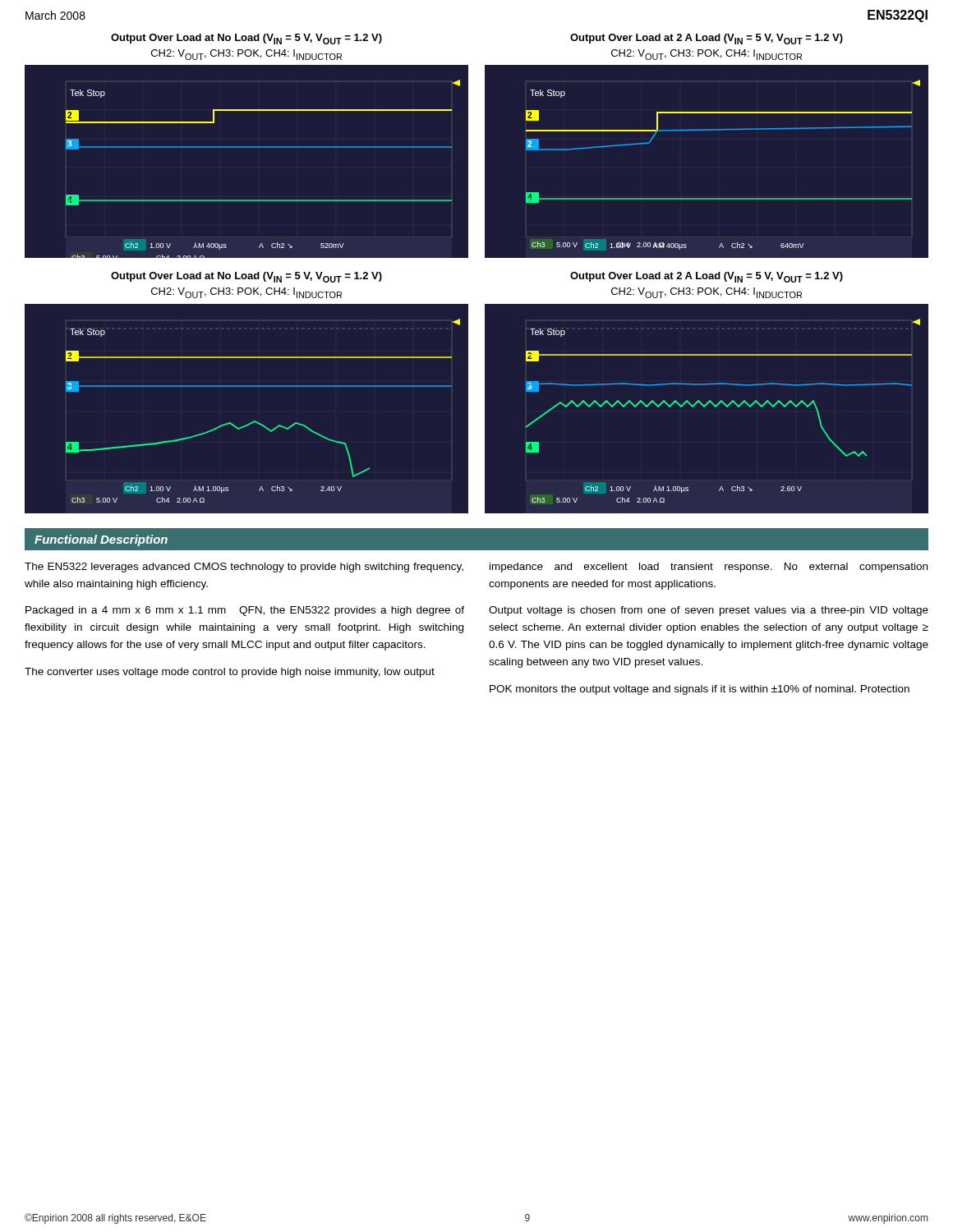Locate the region starting "The EN5322 leverages advanced CMOS technology to provide"
953x1232 pixels.
[244, 620]
